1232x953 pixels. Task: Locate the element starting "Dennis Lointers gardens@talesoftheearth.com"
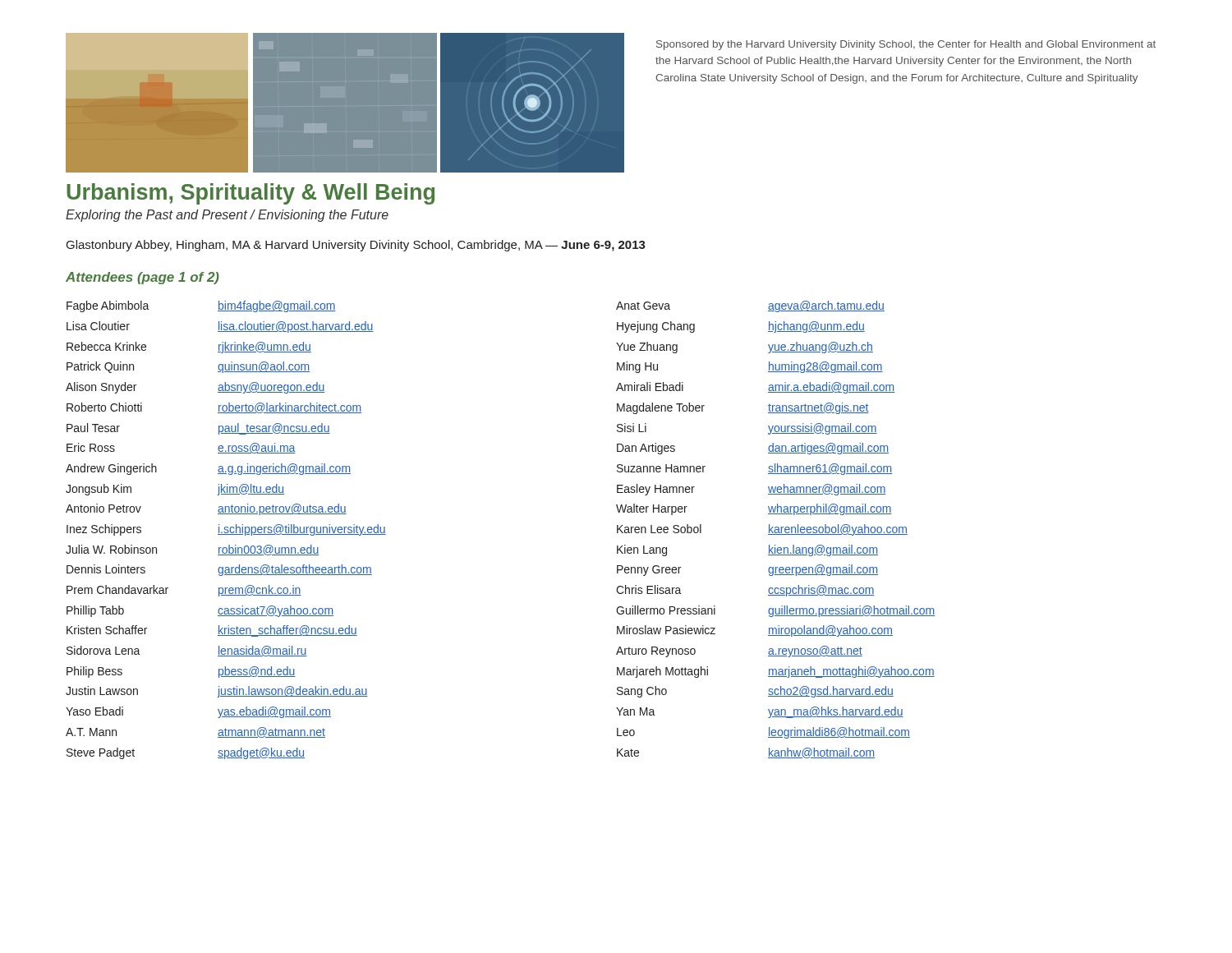tap(219, 570)
